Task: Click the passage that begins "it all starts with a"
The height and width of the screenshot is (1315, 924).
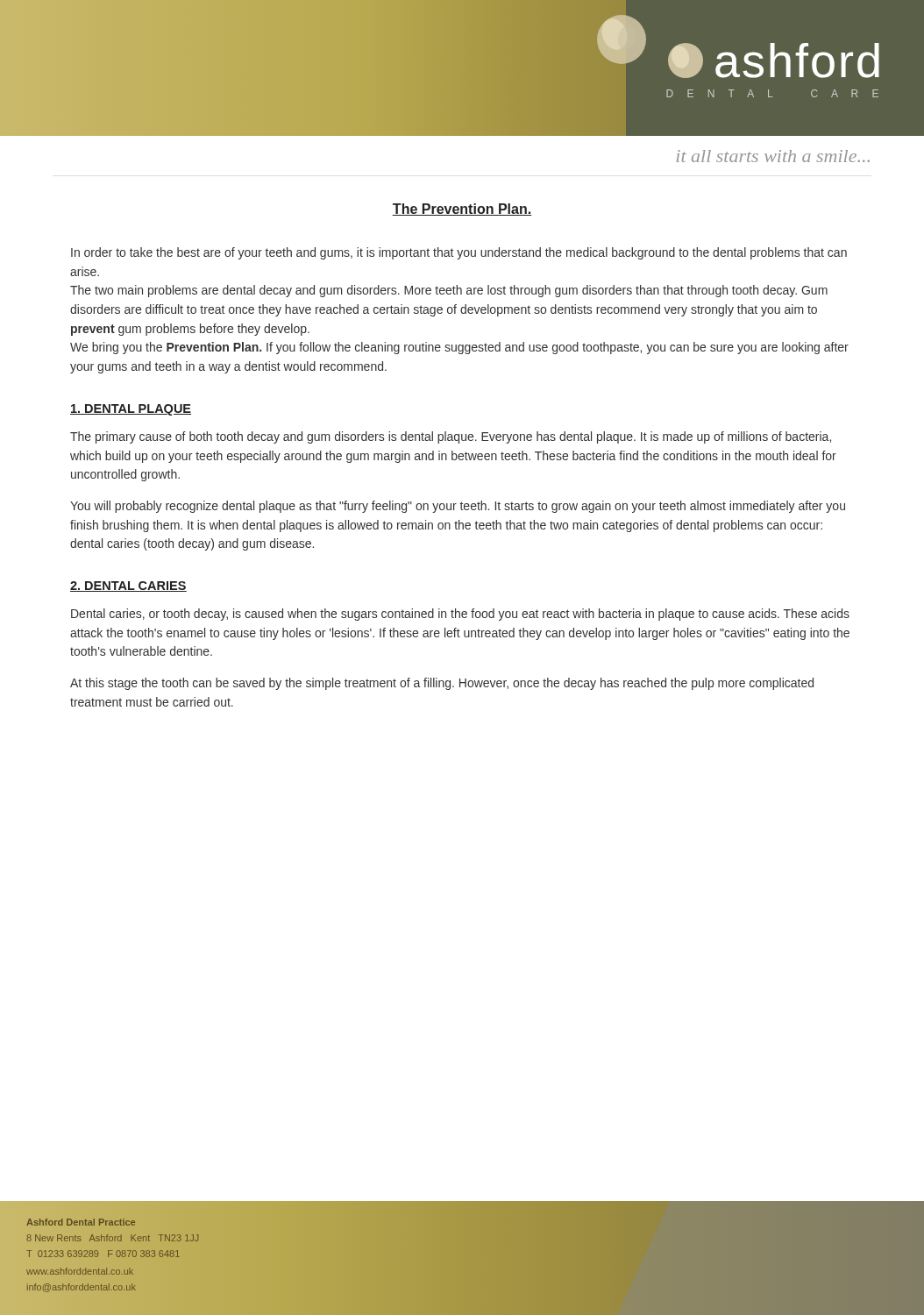Action: point(773,156)
